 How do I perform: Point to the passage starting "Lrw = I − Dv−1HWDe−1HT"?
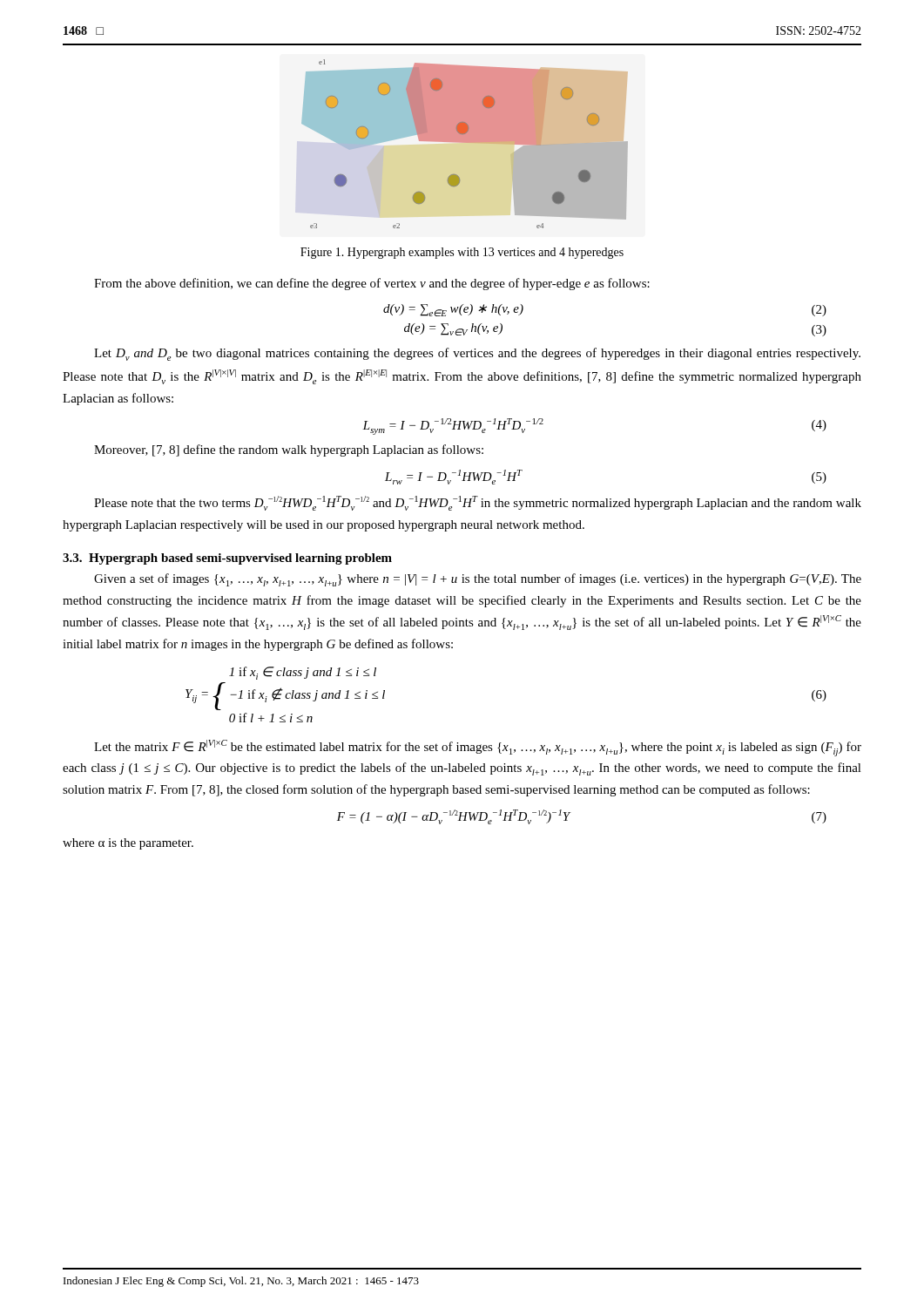pyautogui.click(x=471, y=477)
